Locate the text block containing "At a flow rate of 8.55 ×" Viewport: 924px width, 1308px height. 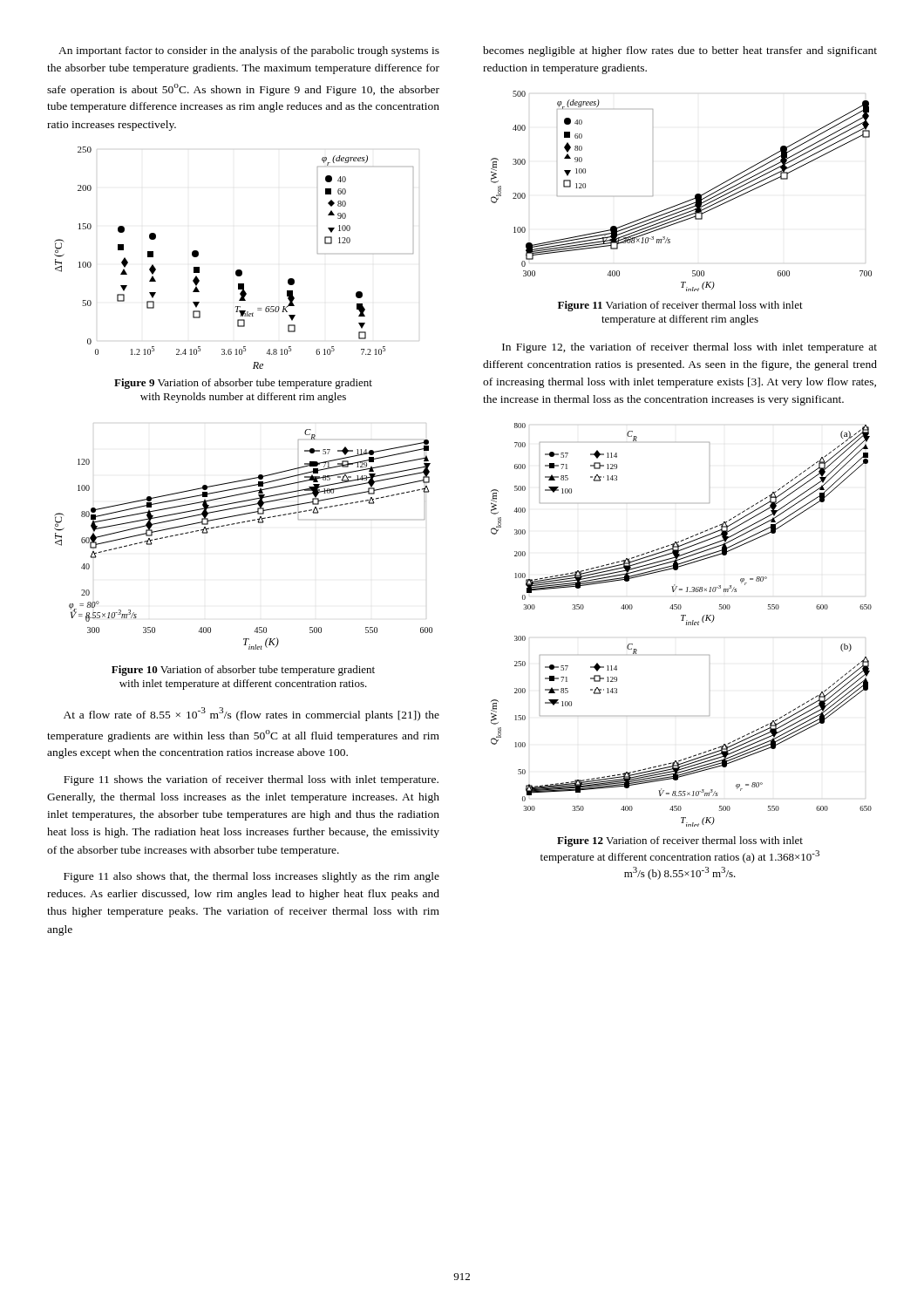[243, 732]
